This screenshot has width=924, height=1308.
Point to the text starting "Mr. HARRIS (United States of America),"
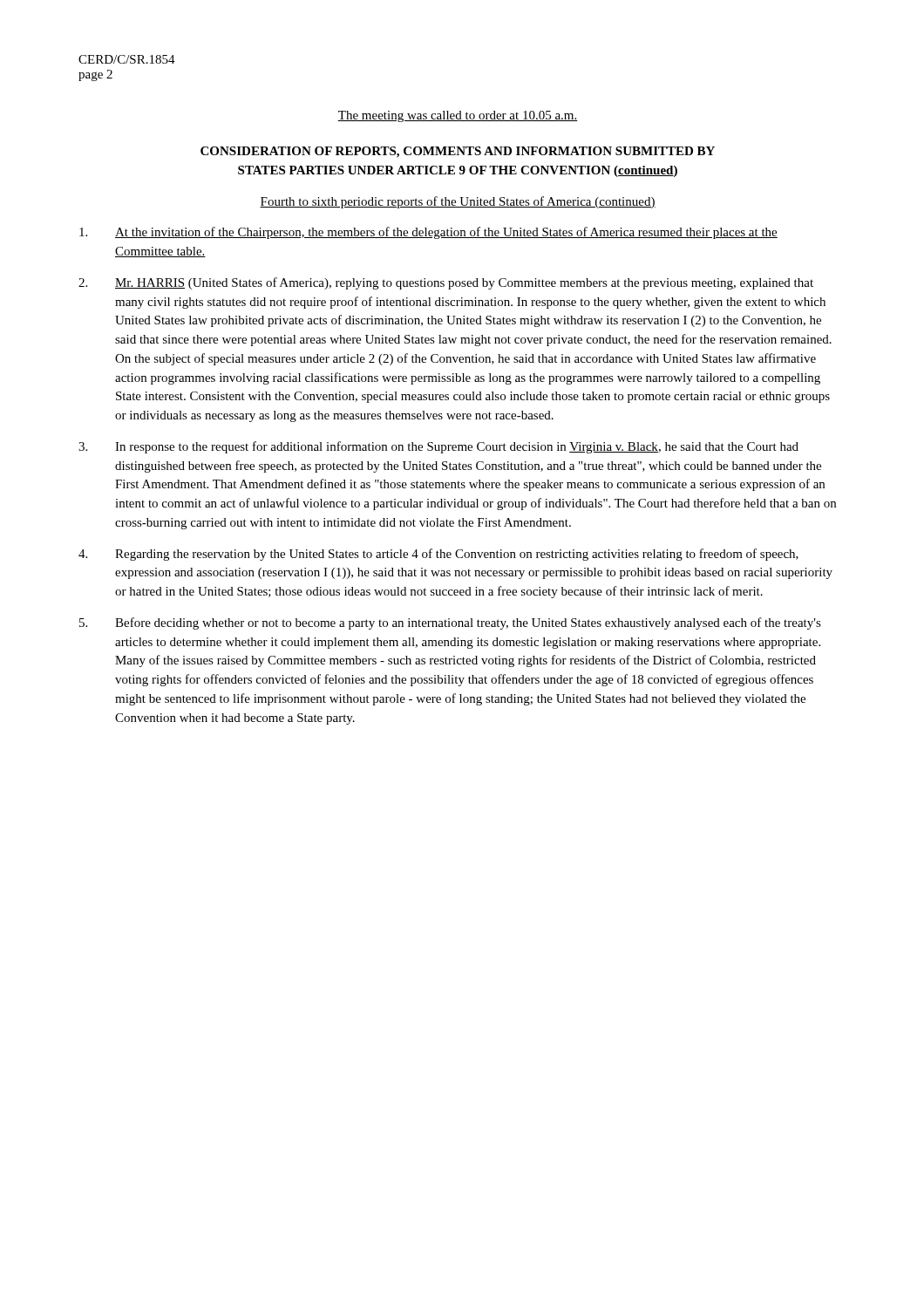(458, 349)
